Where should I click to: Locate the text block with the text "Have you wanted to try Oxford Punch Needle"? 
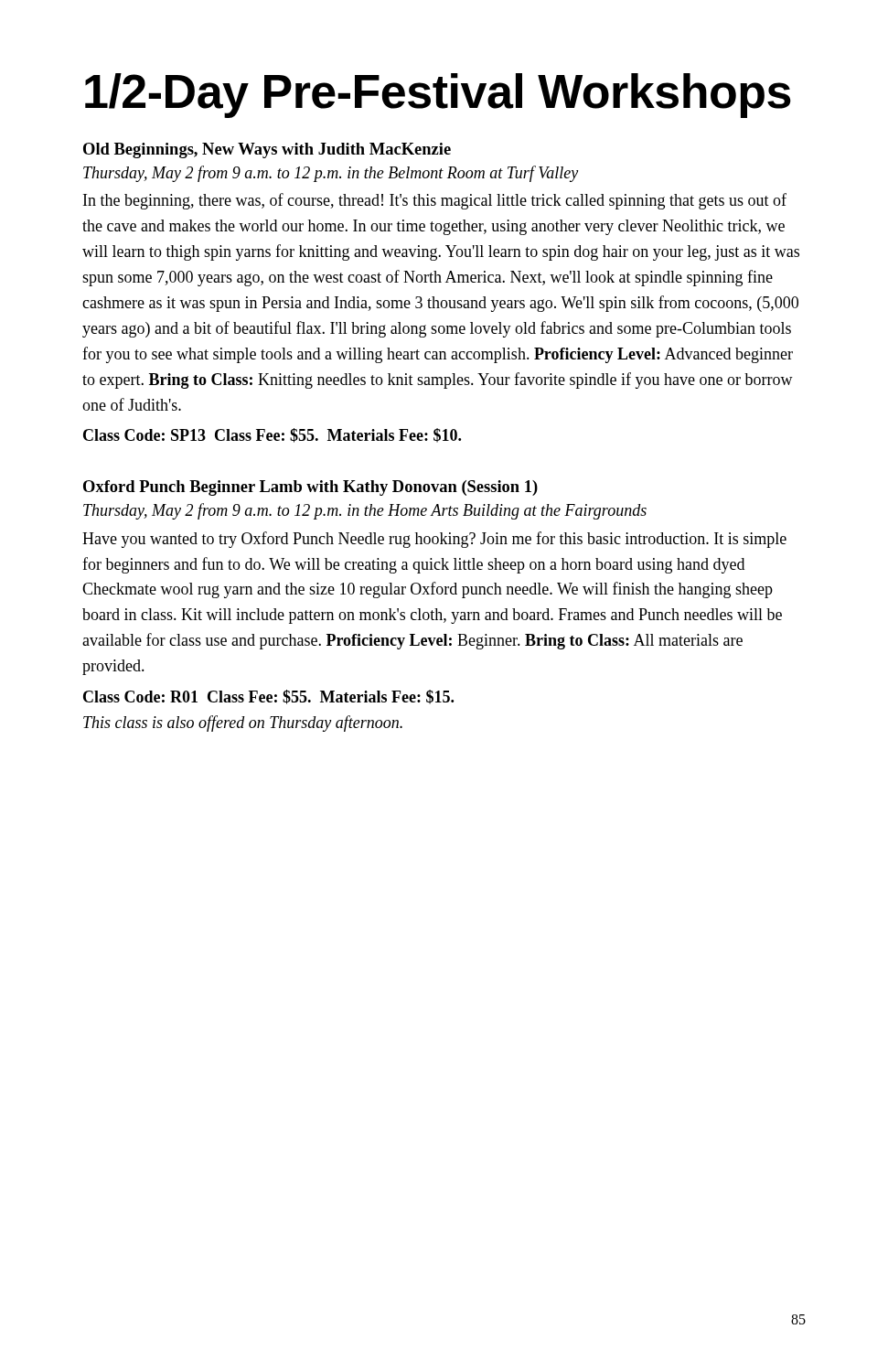[x=435, y=602]
